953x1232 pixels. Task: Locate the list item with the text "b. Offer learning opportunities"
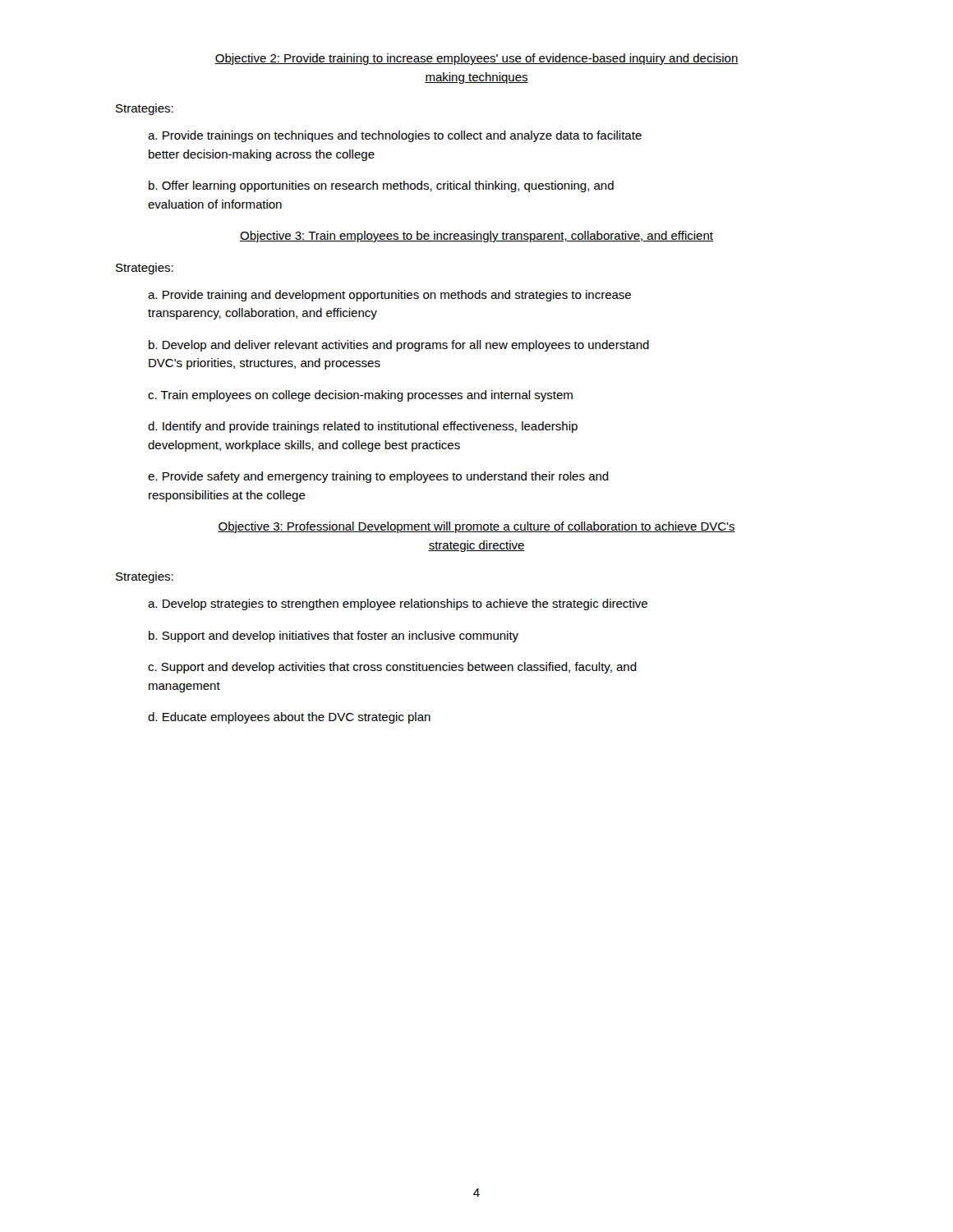[x=381, y=194]
